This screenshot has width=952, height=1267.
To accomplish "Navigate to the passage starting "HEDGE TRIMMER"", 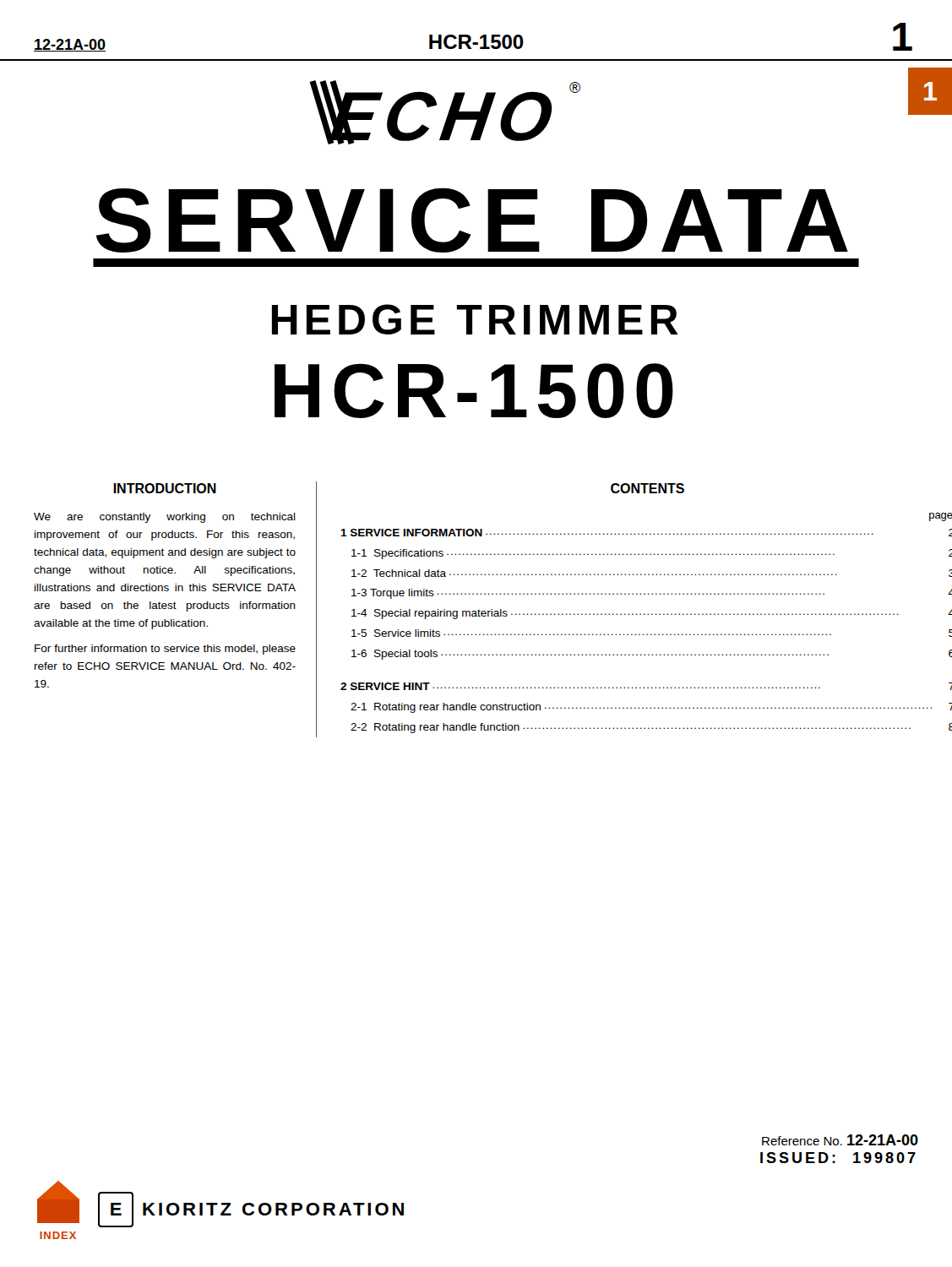I will [476, 320].
